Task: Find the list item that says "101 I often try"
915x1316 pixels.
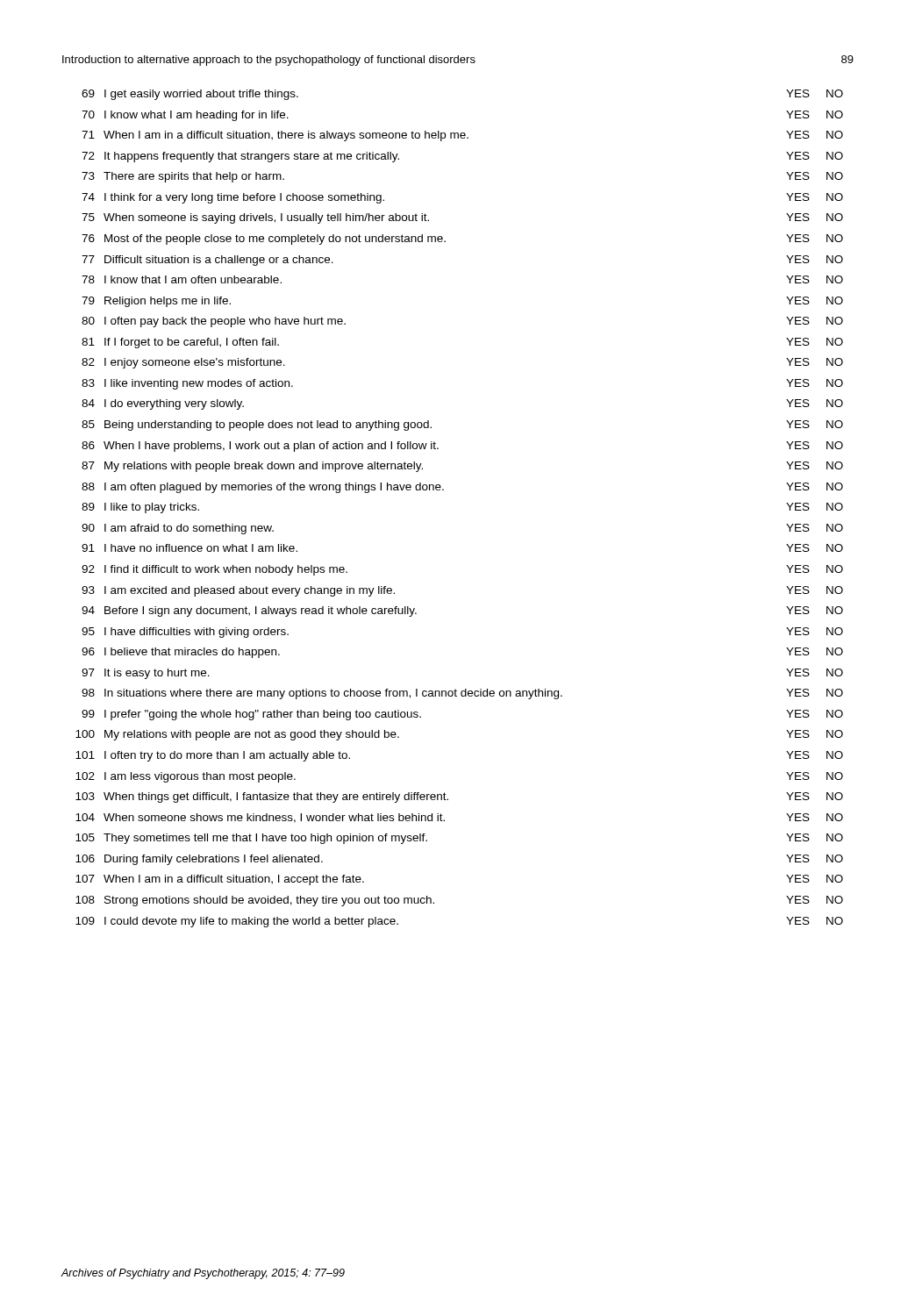Action: [x=217, y=756]
